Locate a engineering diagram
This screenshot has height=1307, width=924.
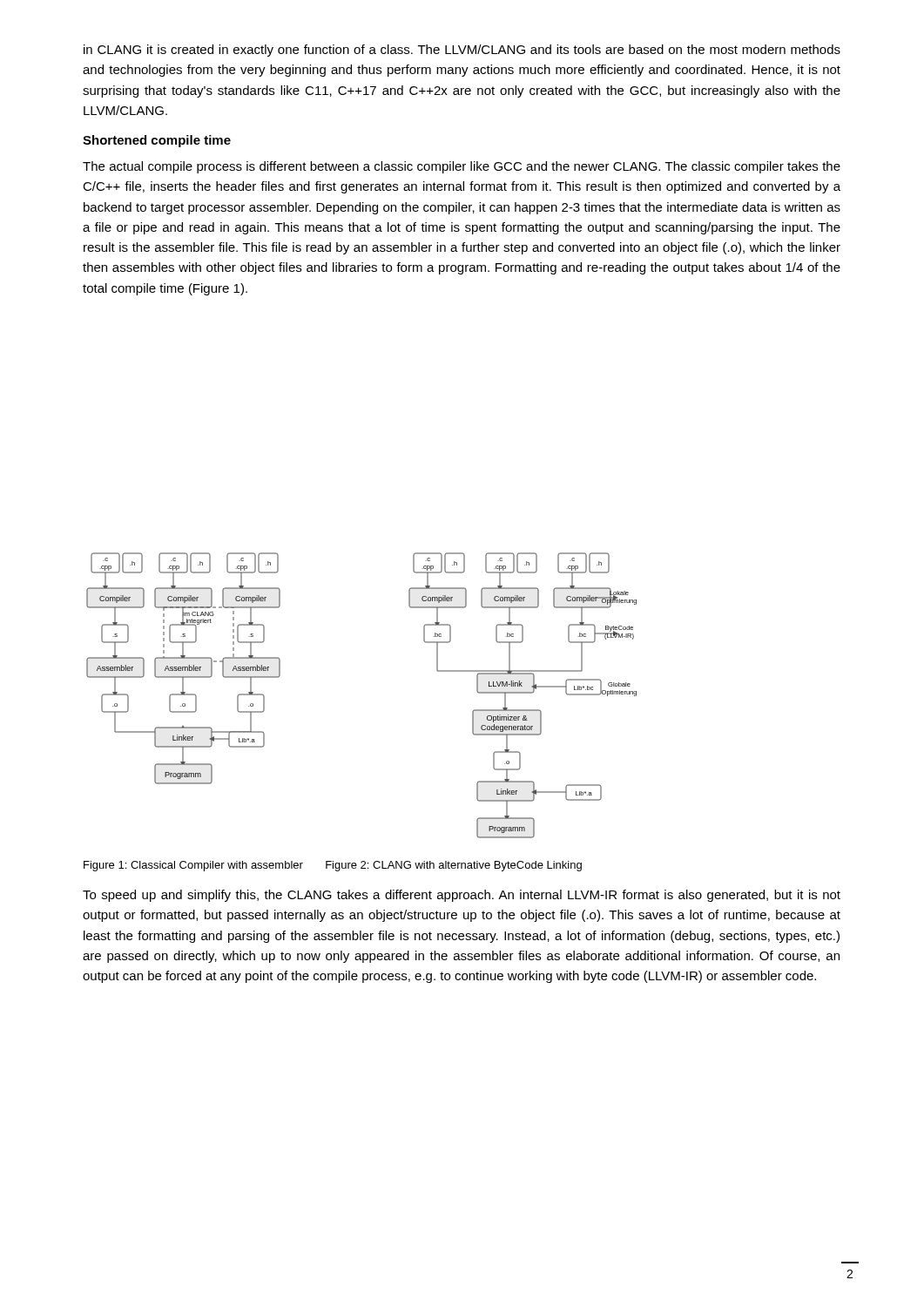click(x=462, y=698)
